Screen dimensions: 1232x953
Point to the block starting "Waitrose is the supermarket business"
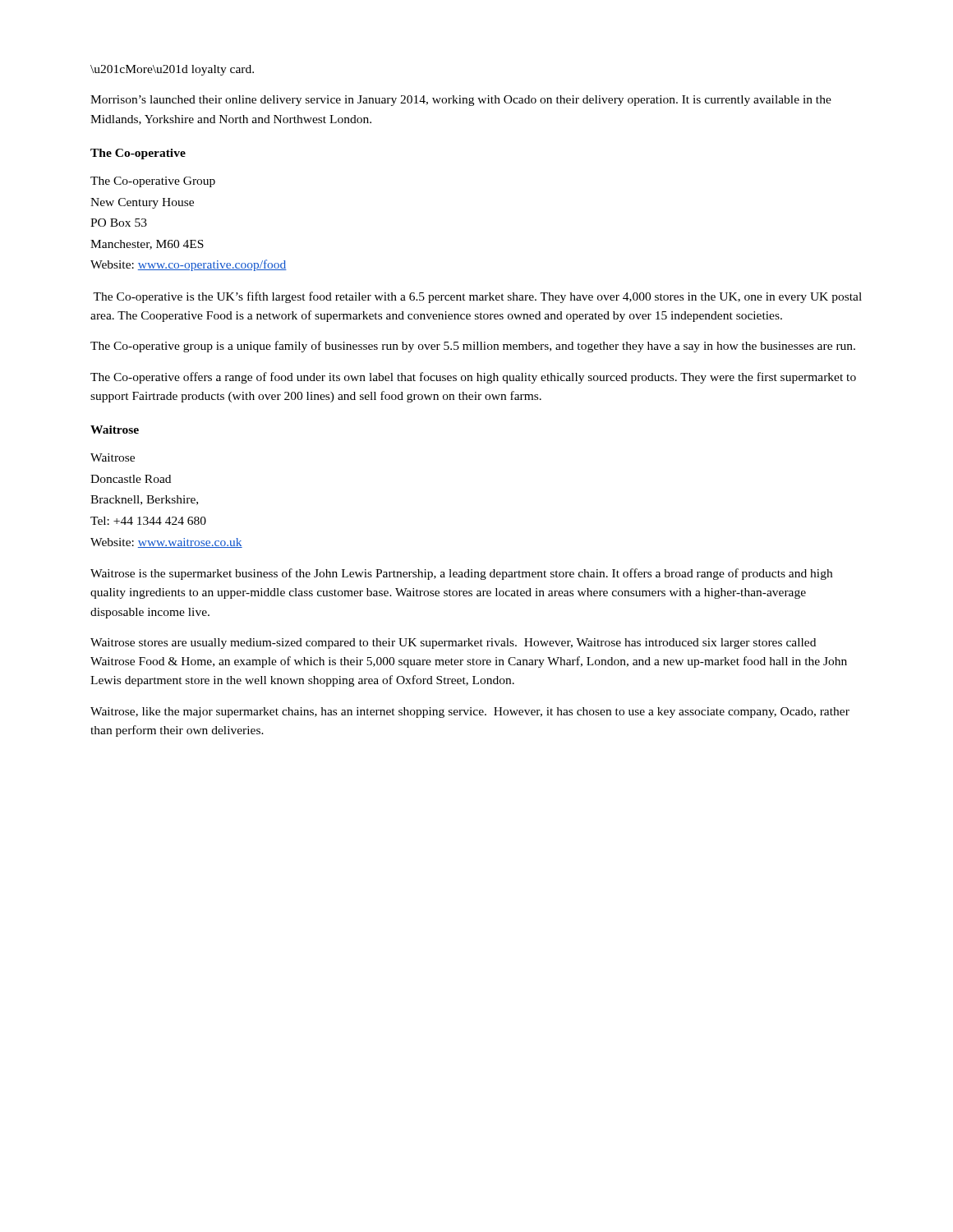476,592
